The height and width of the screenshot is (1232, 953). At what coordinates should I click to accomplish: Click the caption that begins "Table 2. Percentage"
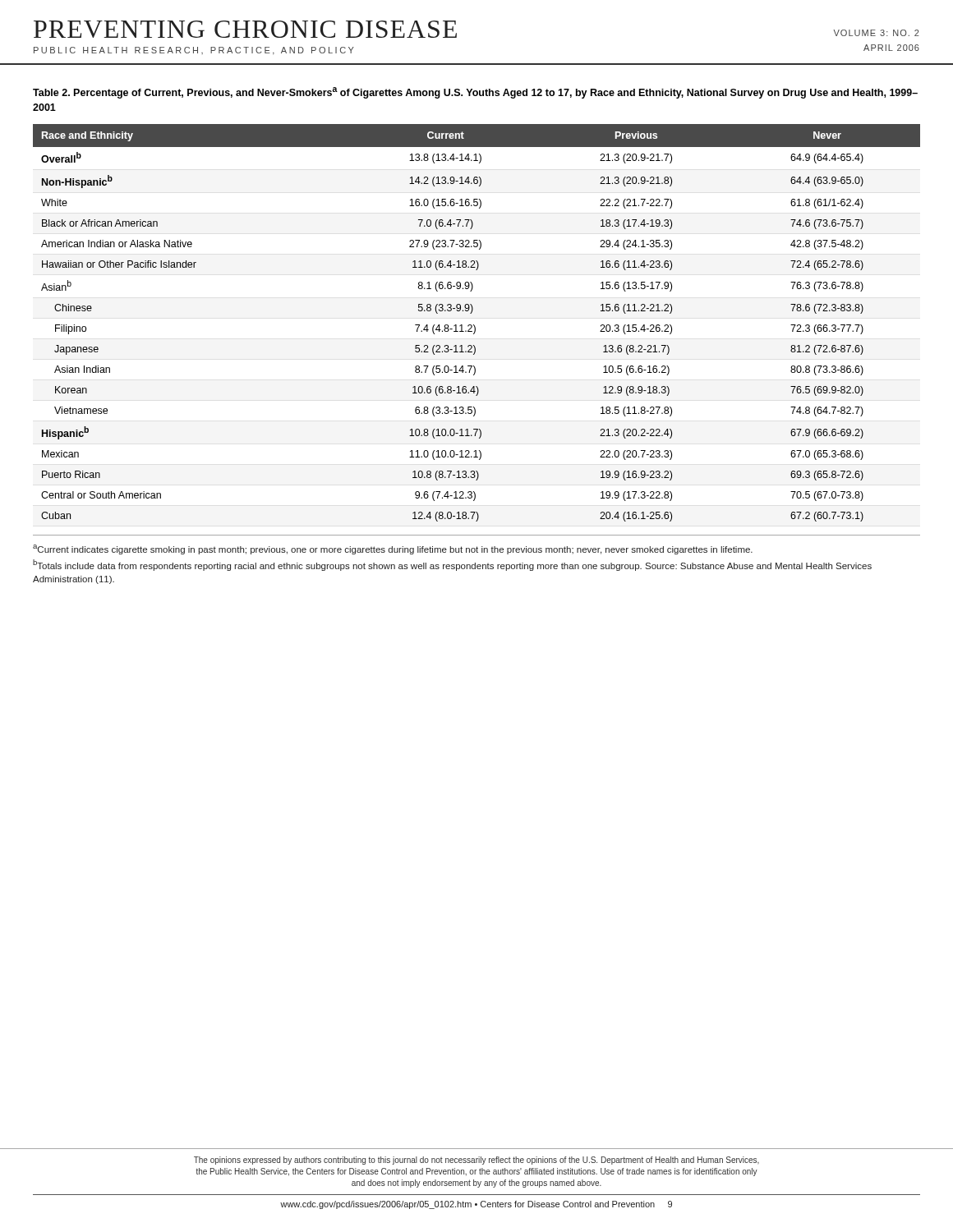(x=475, y=99)
